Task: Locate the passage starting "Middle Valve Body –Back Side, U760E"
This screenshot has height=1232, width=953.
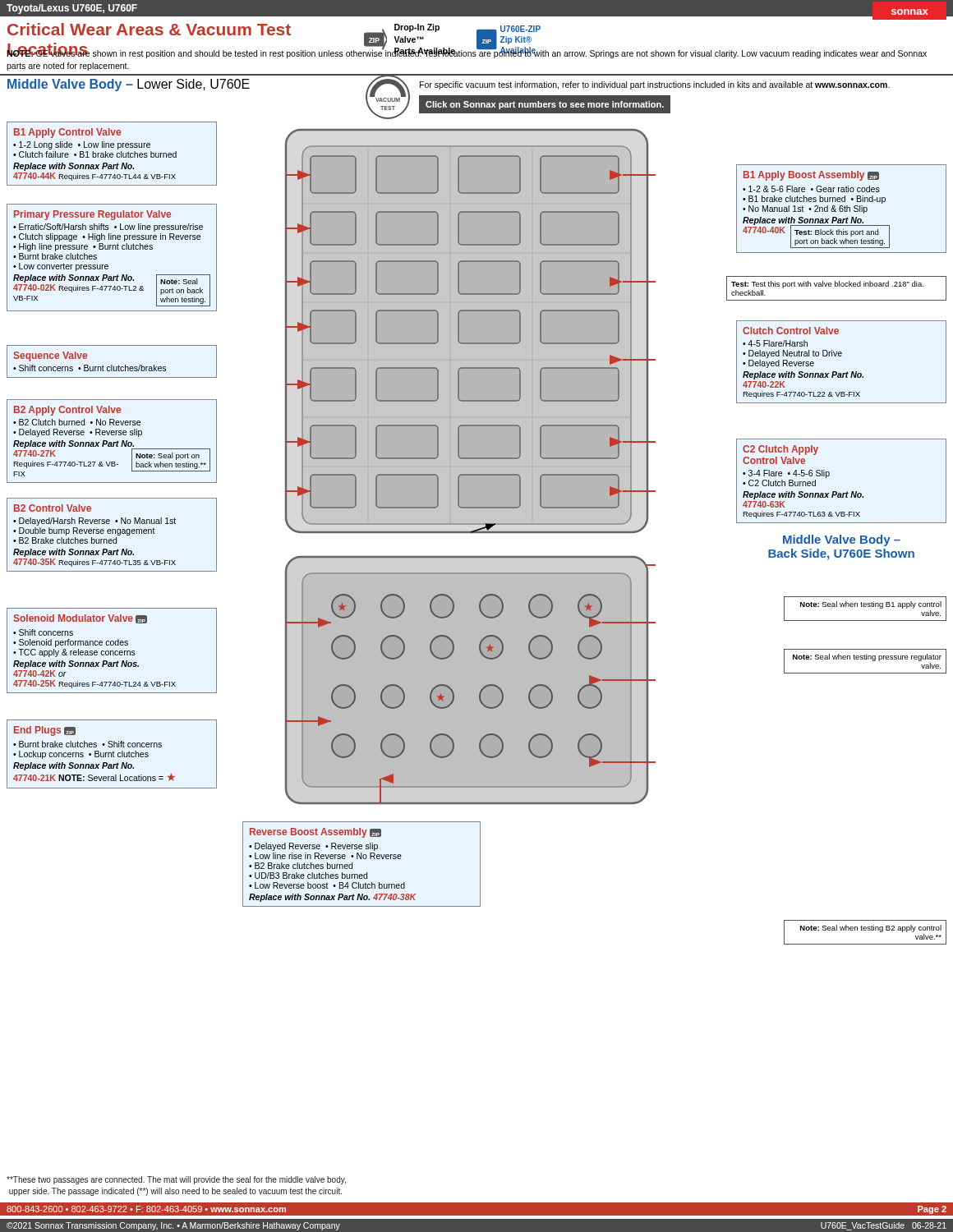Action: coord(841,546)
